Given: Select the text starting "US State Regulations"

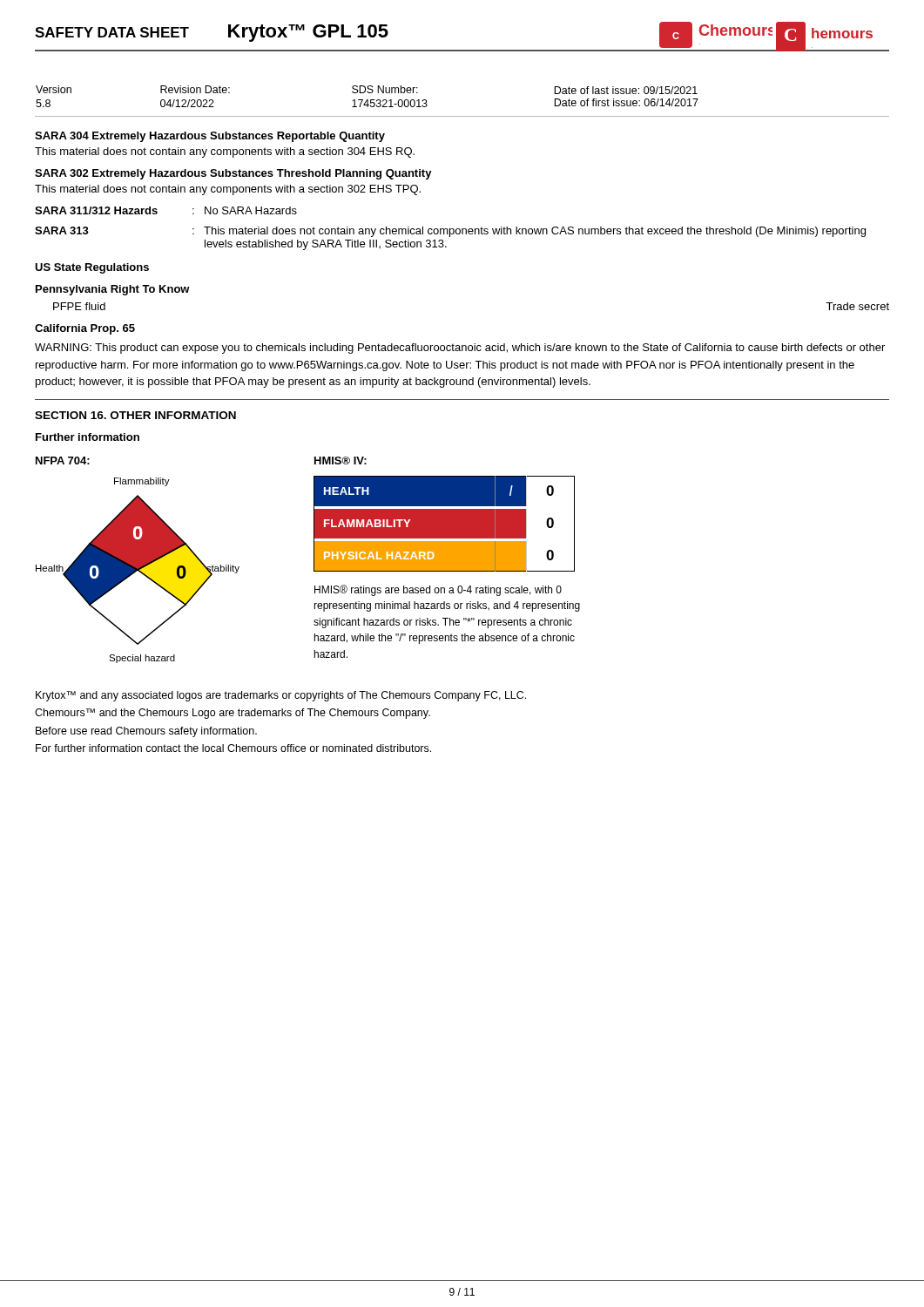Looking at the screenshot, I should coord(92,267).
